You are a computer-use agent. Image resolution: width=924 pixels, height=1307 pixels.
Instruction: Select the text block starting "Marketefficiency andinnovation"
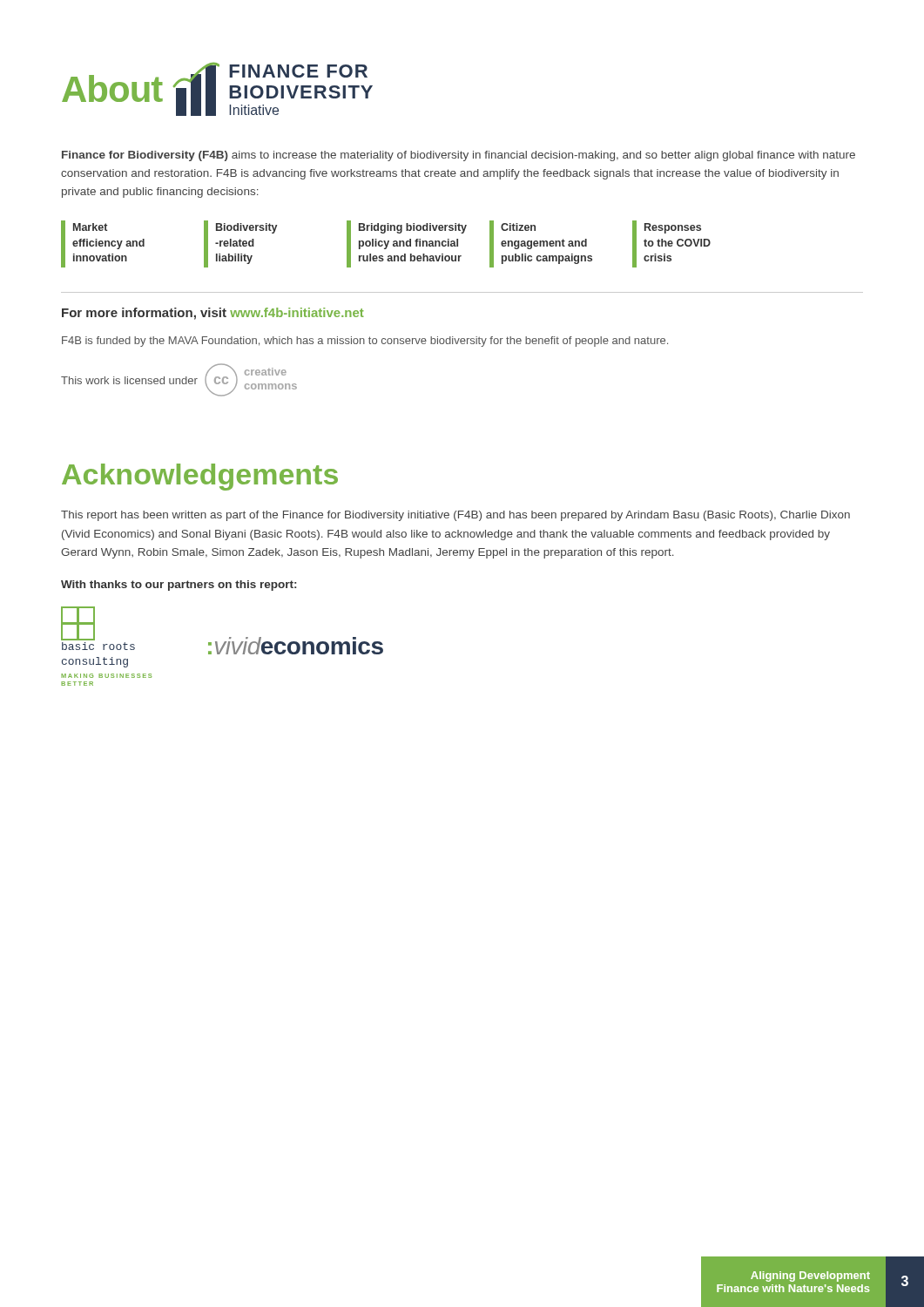(103, 244)
